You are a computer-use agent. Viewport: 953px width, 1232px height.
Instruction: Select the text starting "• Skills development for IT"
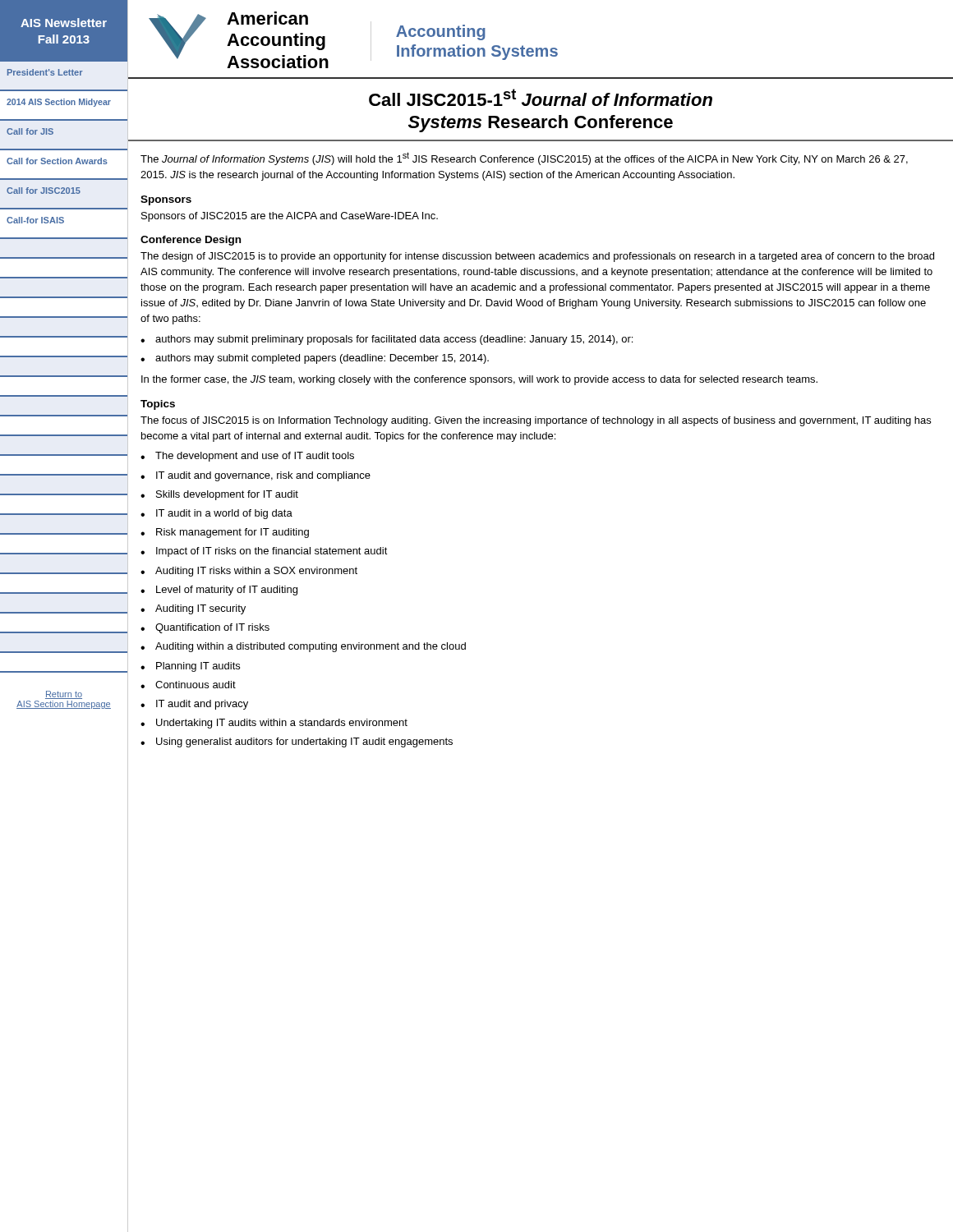219,495
